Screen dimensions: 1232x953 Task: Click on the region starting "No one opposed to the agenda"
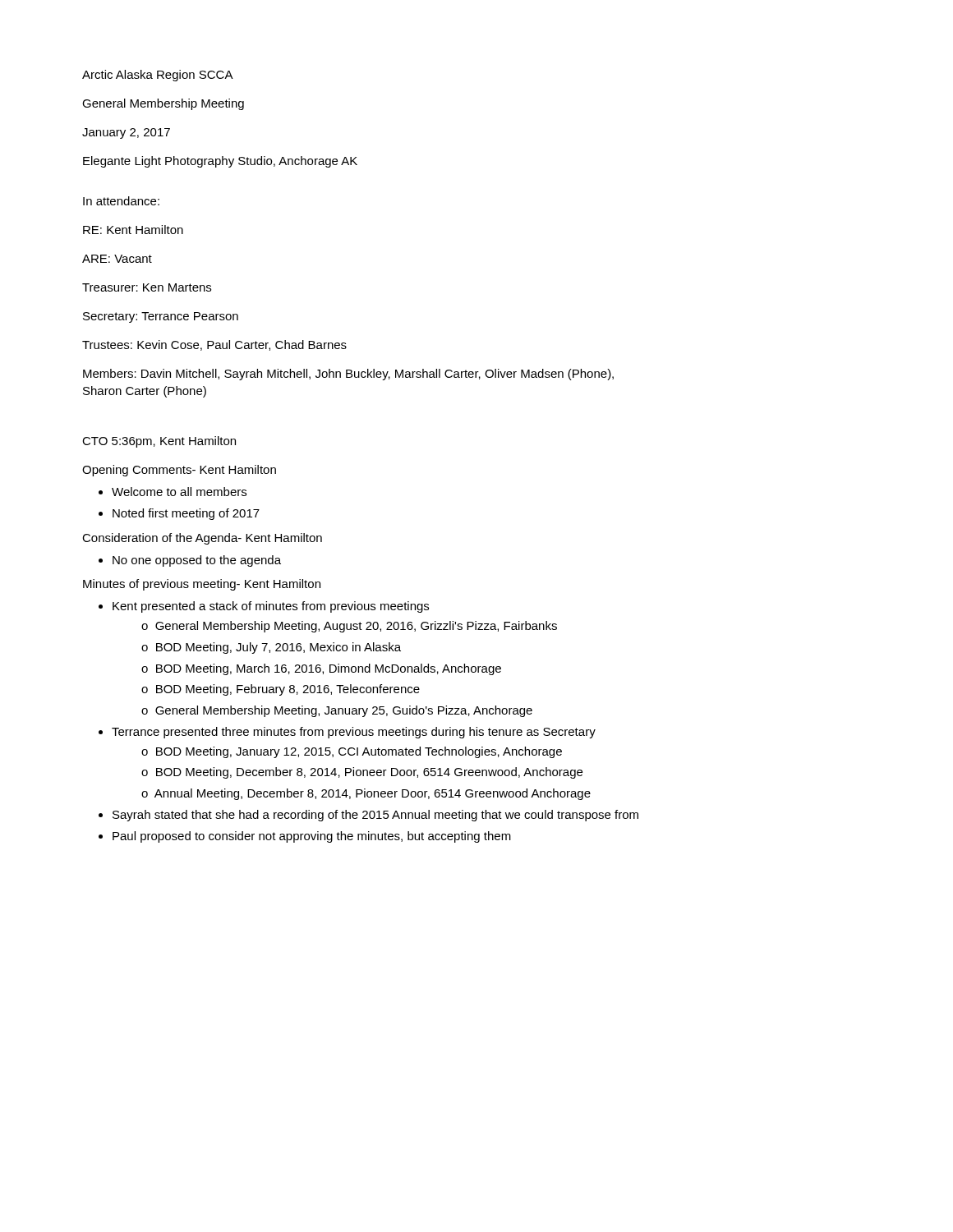(x=196, y=559)
